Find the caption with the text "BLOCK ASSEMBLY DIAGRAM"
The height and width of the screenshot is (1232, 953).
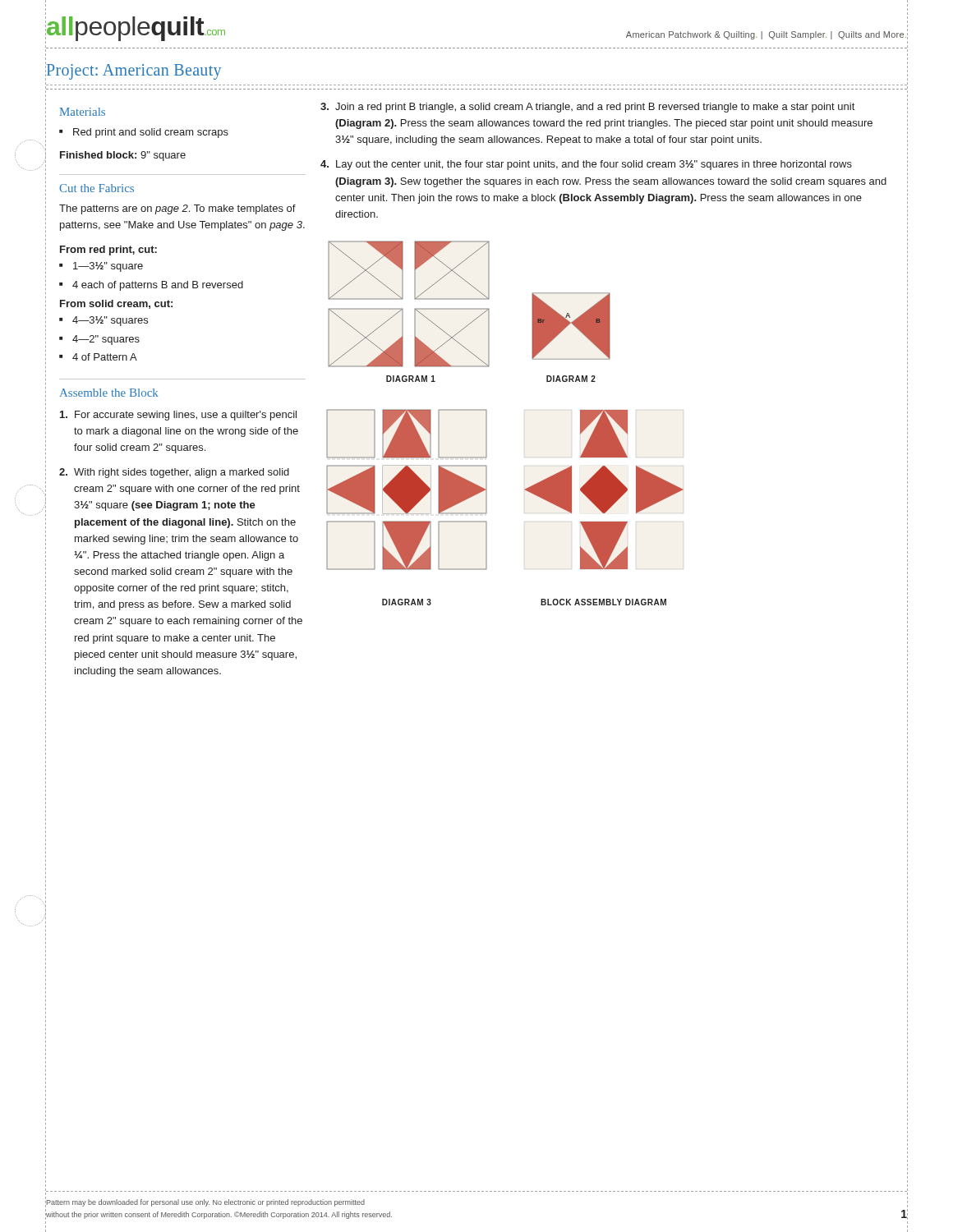coord(604,602)
